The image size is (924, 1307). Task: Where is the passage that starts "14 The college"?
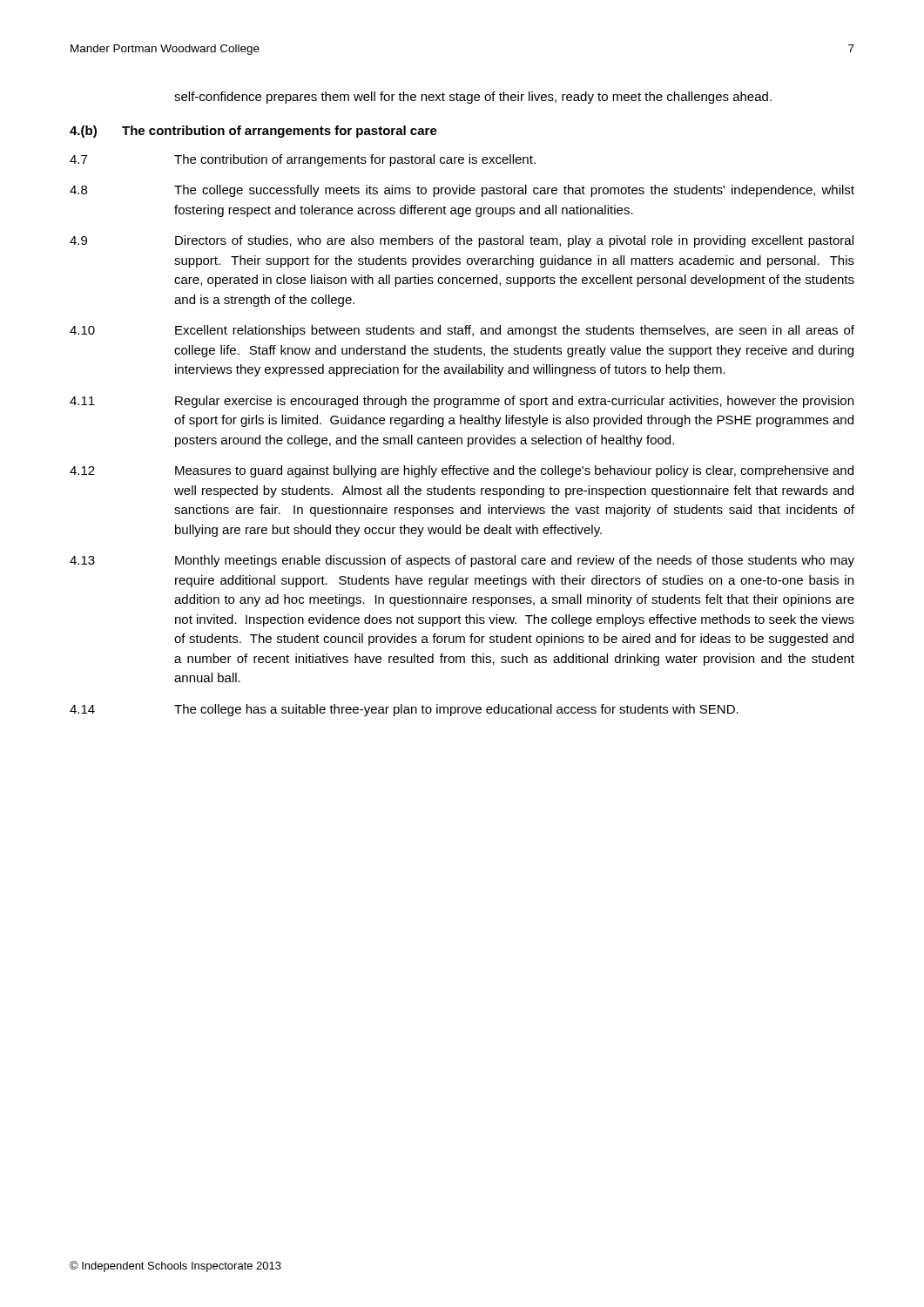(462, 709)
